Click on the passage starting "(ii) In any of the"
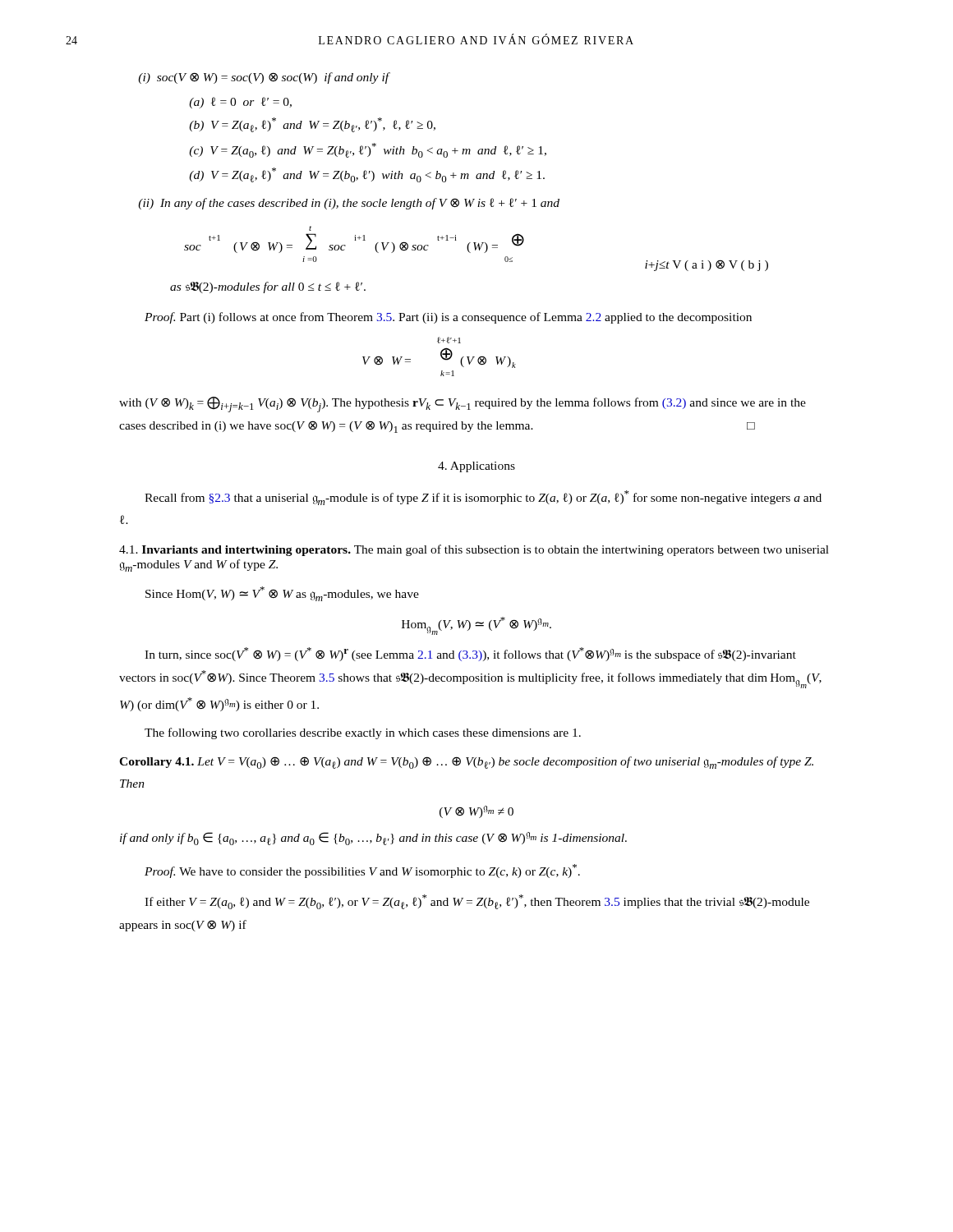Image resolution: width=953 pixels, height=1232 pixels. coord(349,202)
